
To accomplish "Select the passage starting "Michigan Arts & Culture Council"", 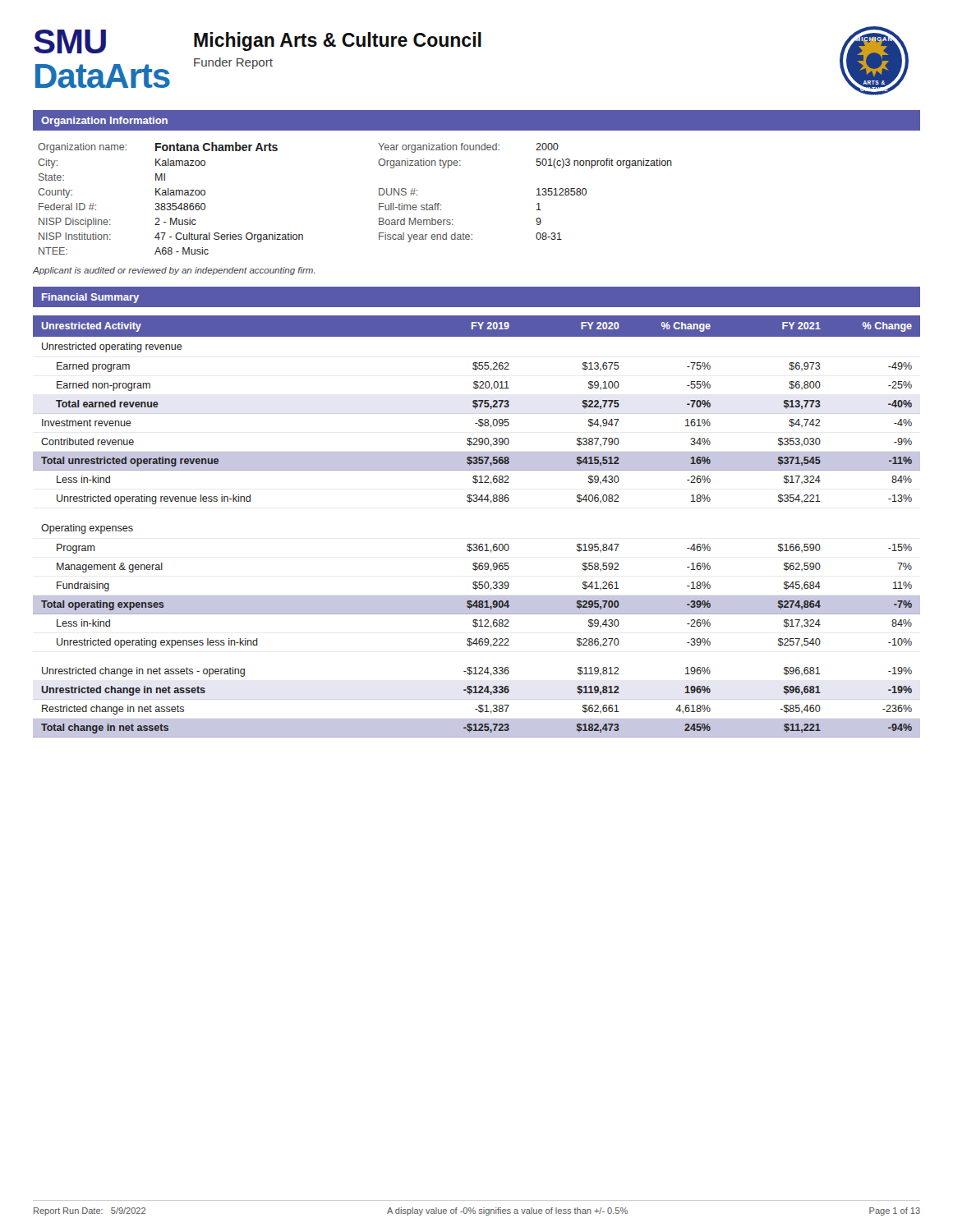I will [338, 41].
